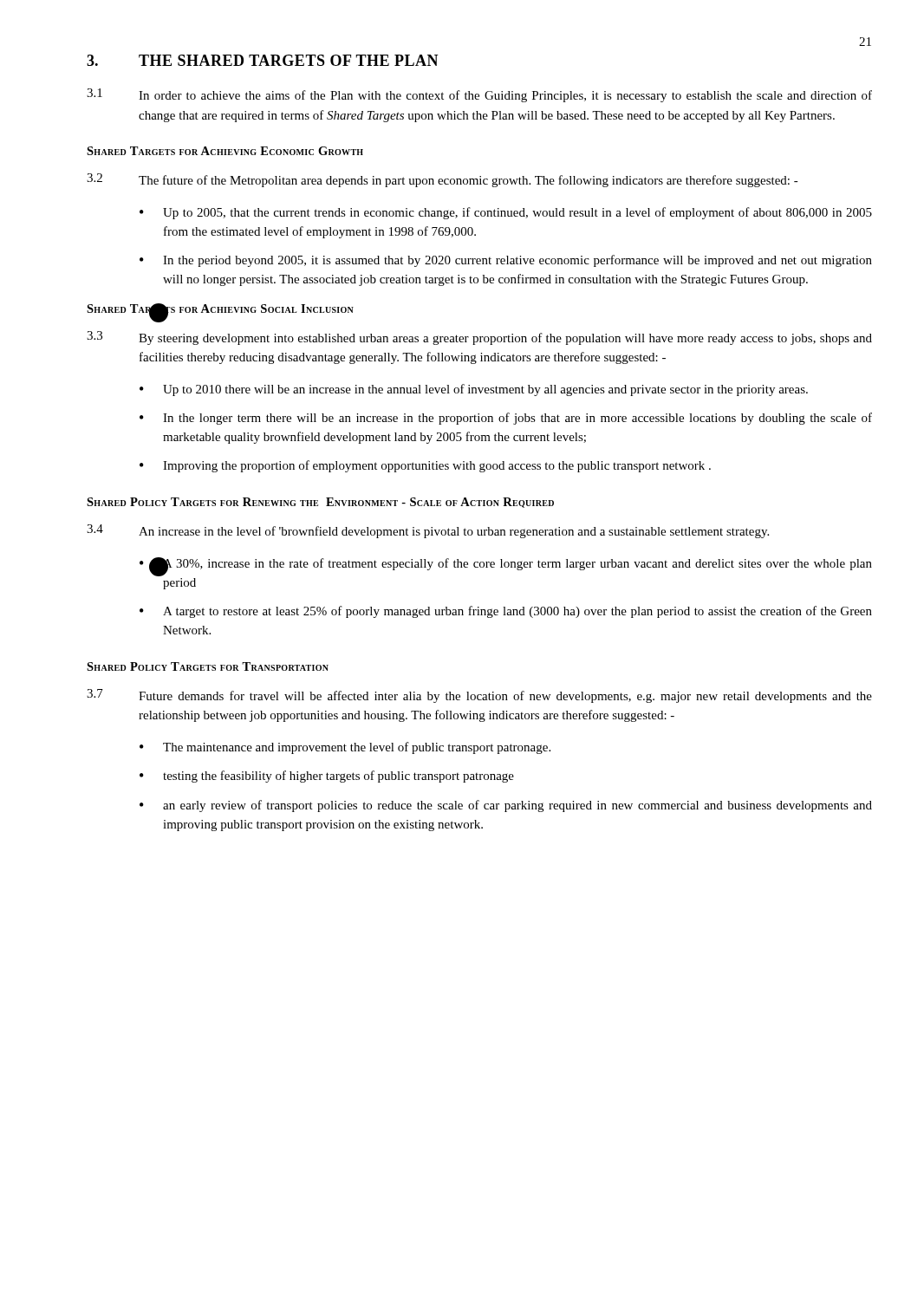Image resolution: width=924 pixels, height=1300 pixels.
Task: Locate the block starting "• The maintenance"
Action: pyautogui.click(x=505, y=748)
